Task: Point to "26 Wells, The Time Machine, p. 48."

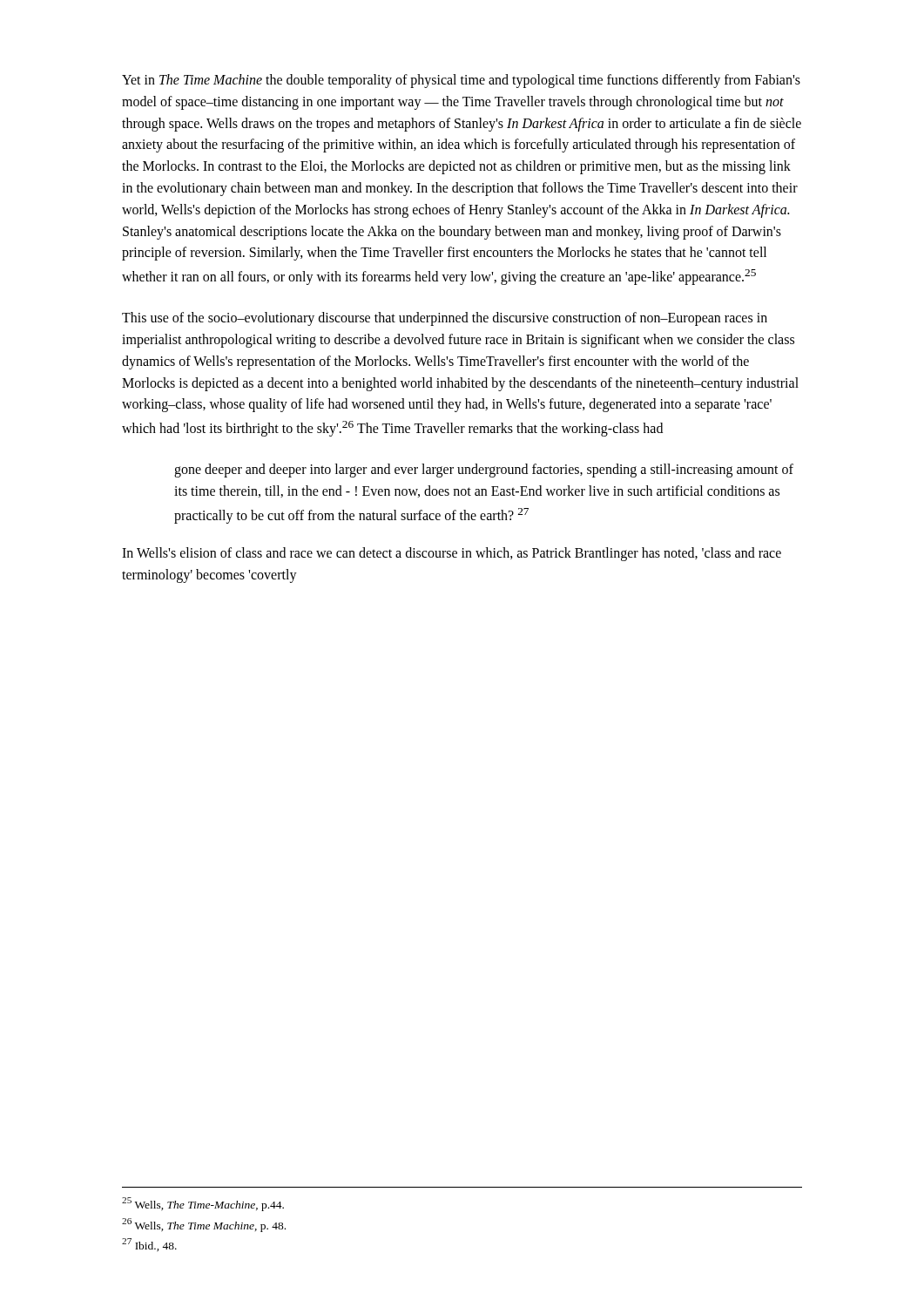Action: coord(204,1225)
